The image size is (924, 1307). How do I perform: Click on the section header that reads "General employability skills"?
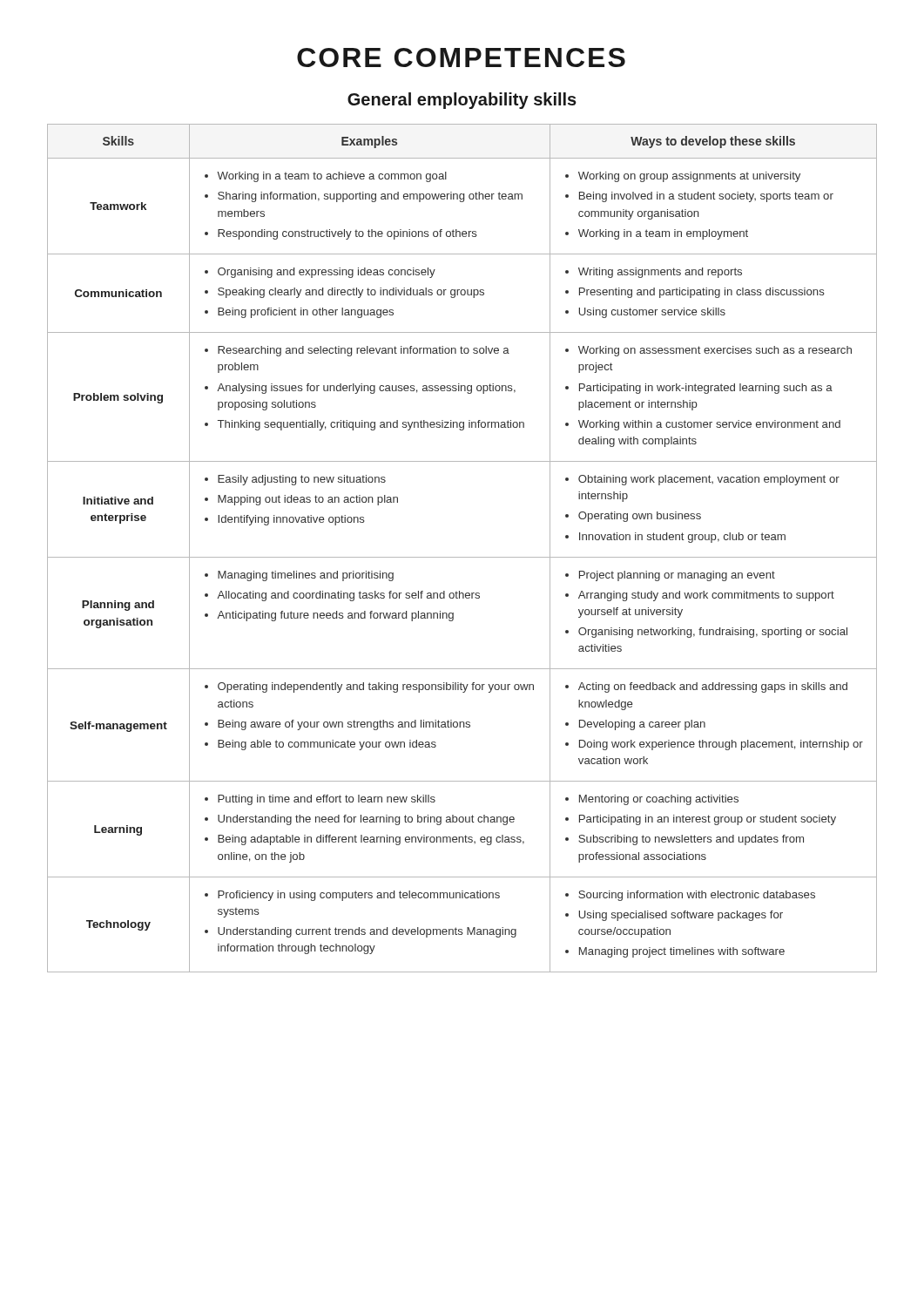462,99
